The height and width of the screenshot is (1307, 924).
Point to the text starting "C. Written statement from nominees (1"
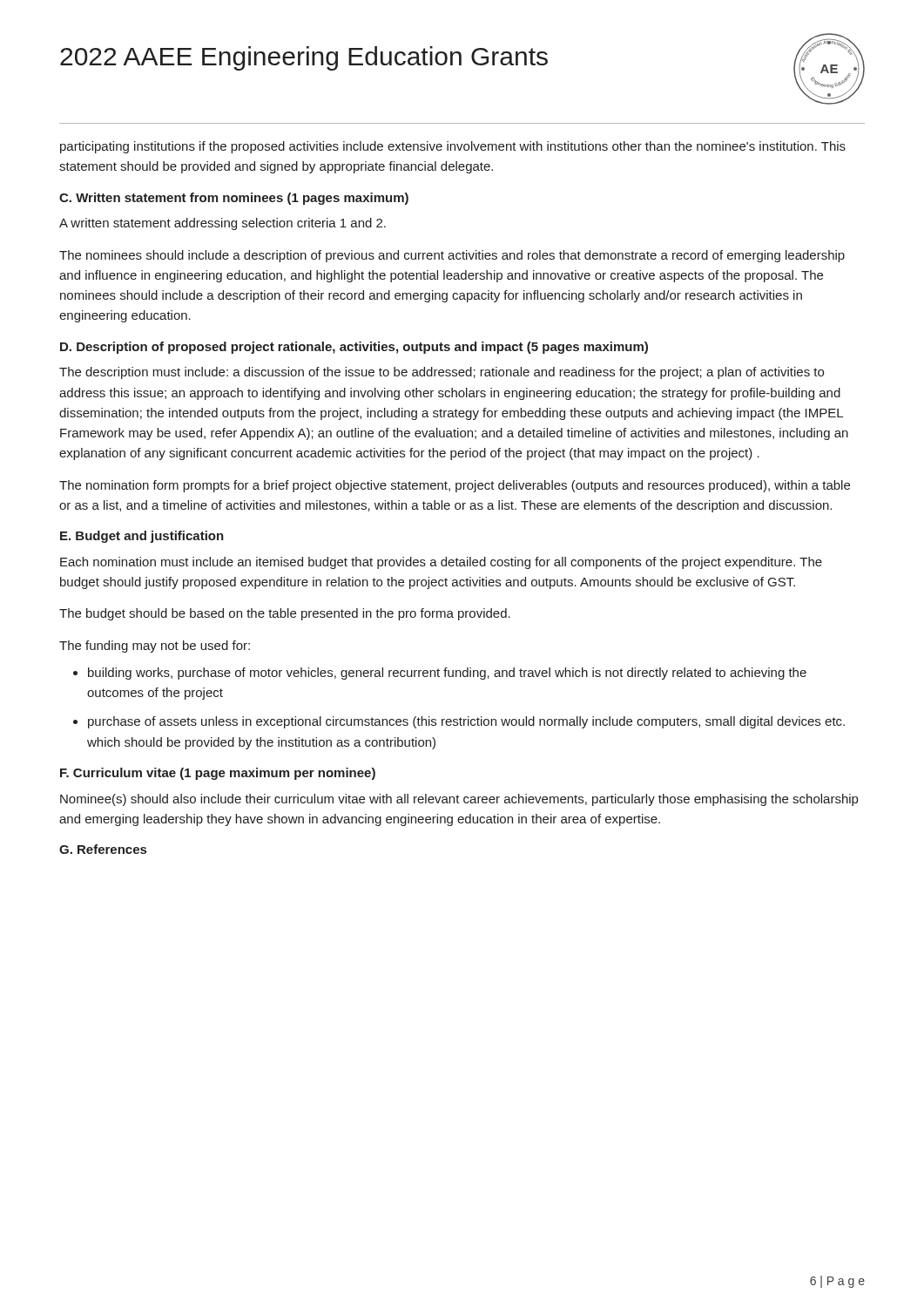[234, 197]
